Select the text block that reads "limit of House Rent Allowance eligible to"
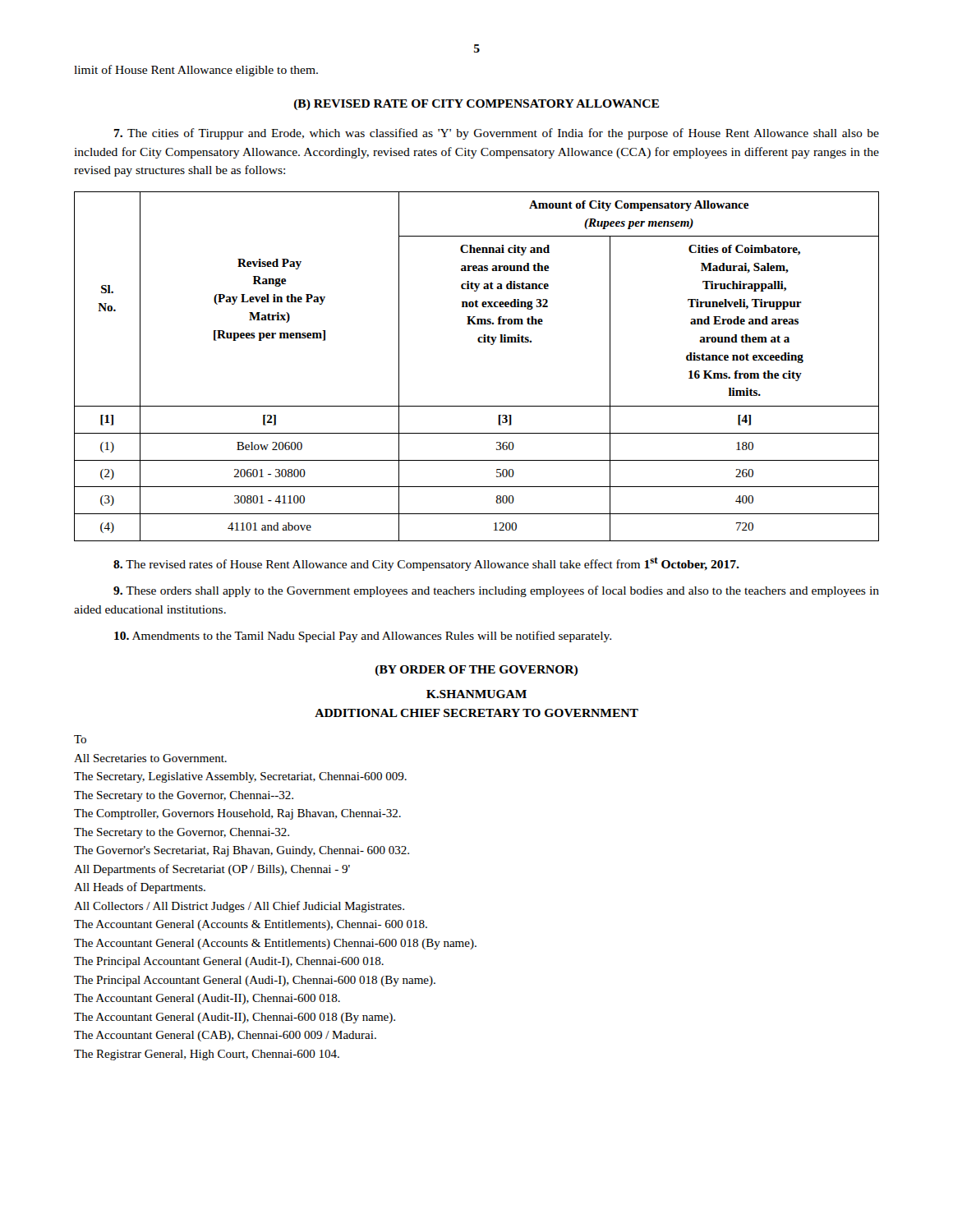953x1232 pixels. coord(196,70)
